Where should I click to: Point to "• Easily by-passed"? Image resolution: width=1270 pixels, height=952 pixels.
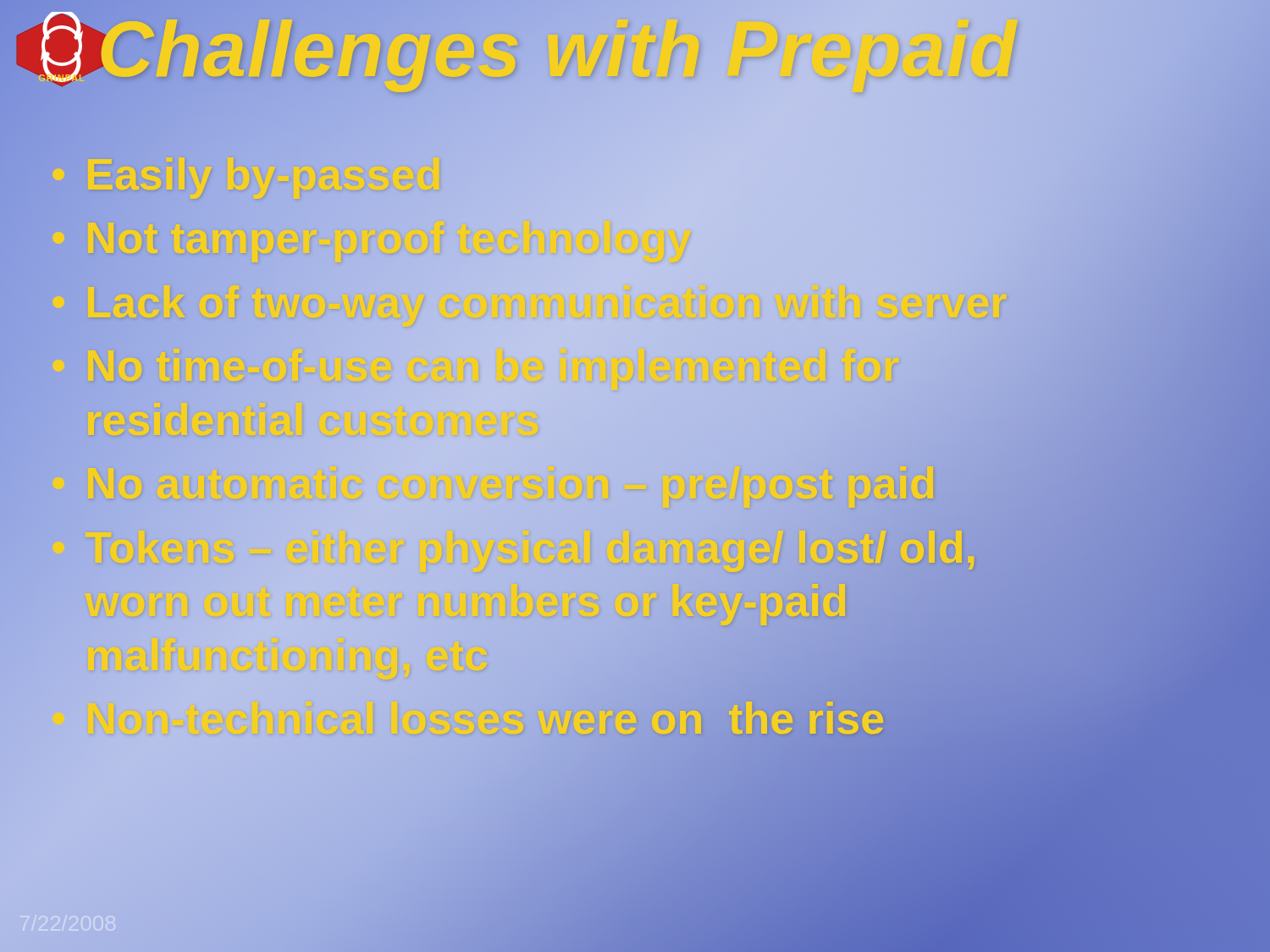[x=246, y=175]
